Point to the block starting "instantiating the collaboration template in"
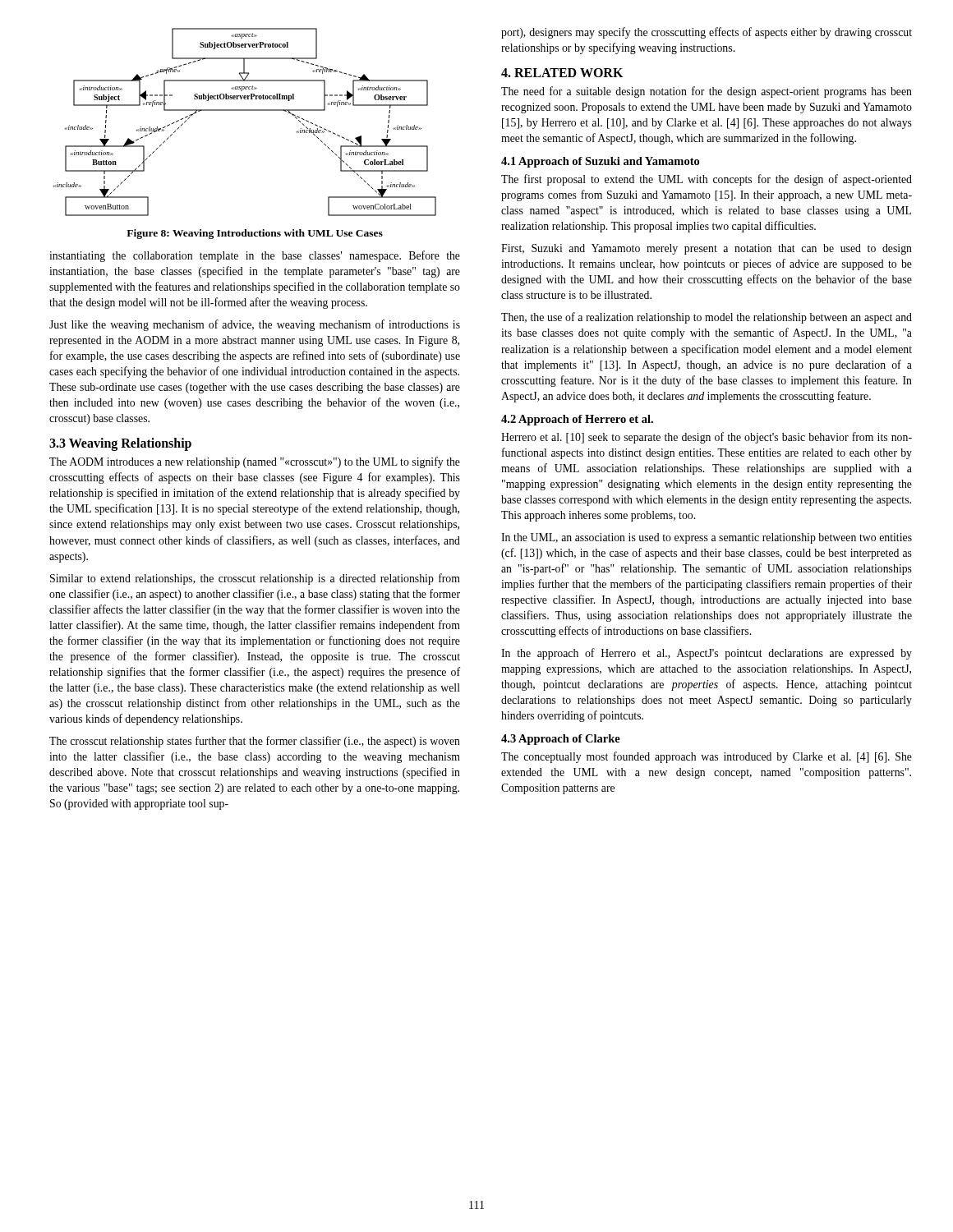Screen dimensions: 1232x953 click(x=255, y=279)
